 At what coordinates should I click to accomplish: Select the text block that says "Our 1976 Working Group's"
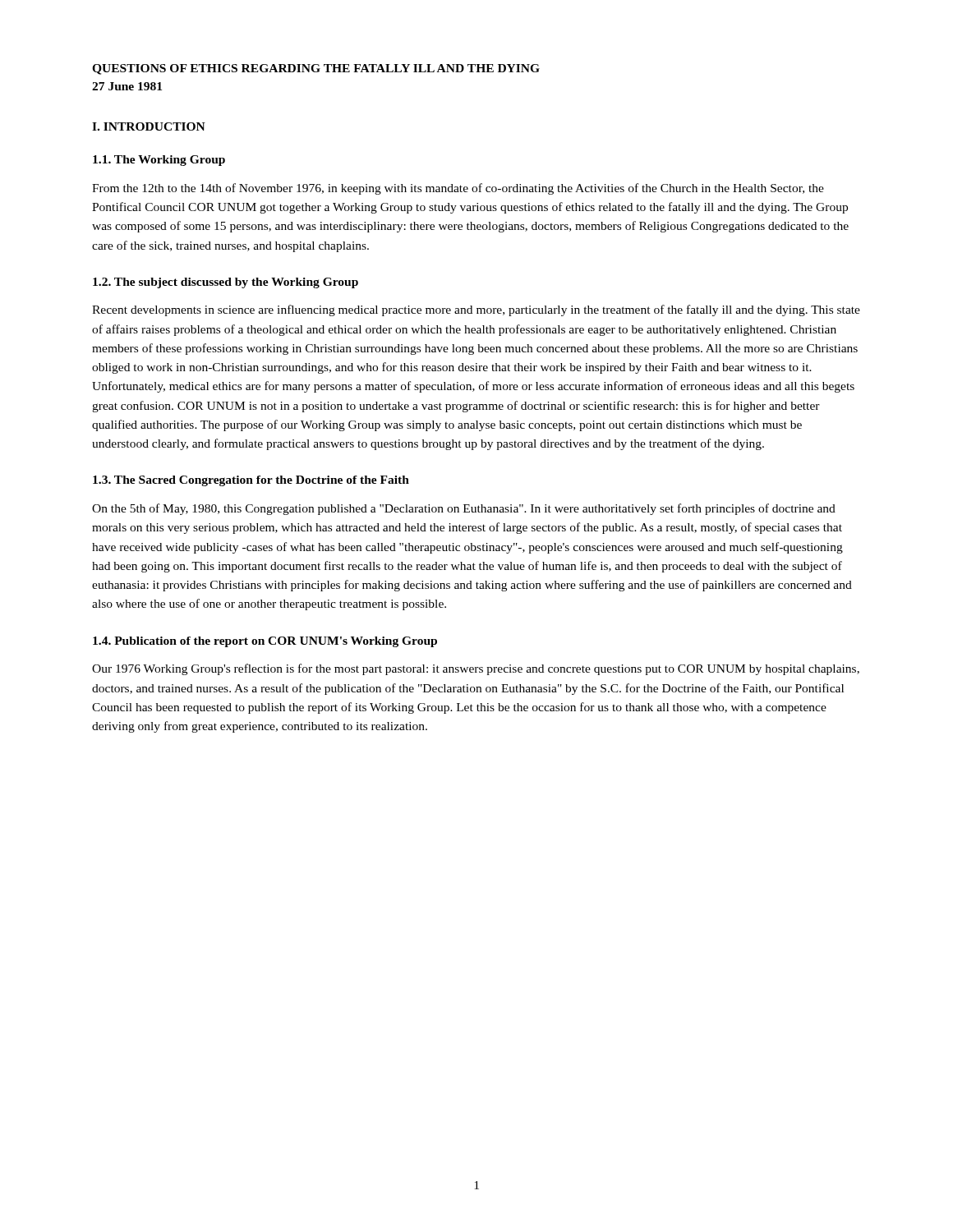click(476, 697)
